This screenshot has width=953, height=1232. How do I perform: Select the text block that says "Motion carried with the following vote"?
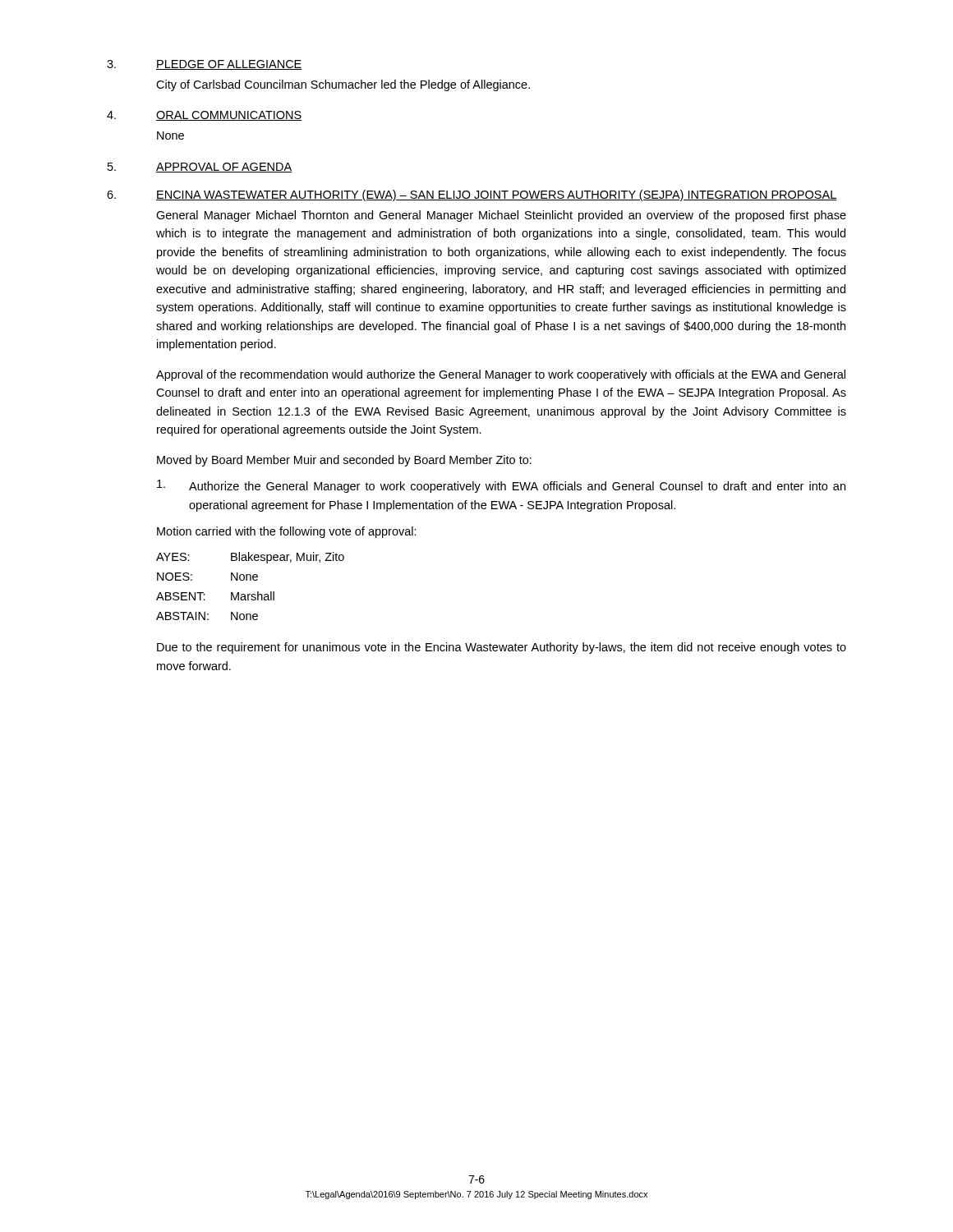tap(287, 532)
